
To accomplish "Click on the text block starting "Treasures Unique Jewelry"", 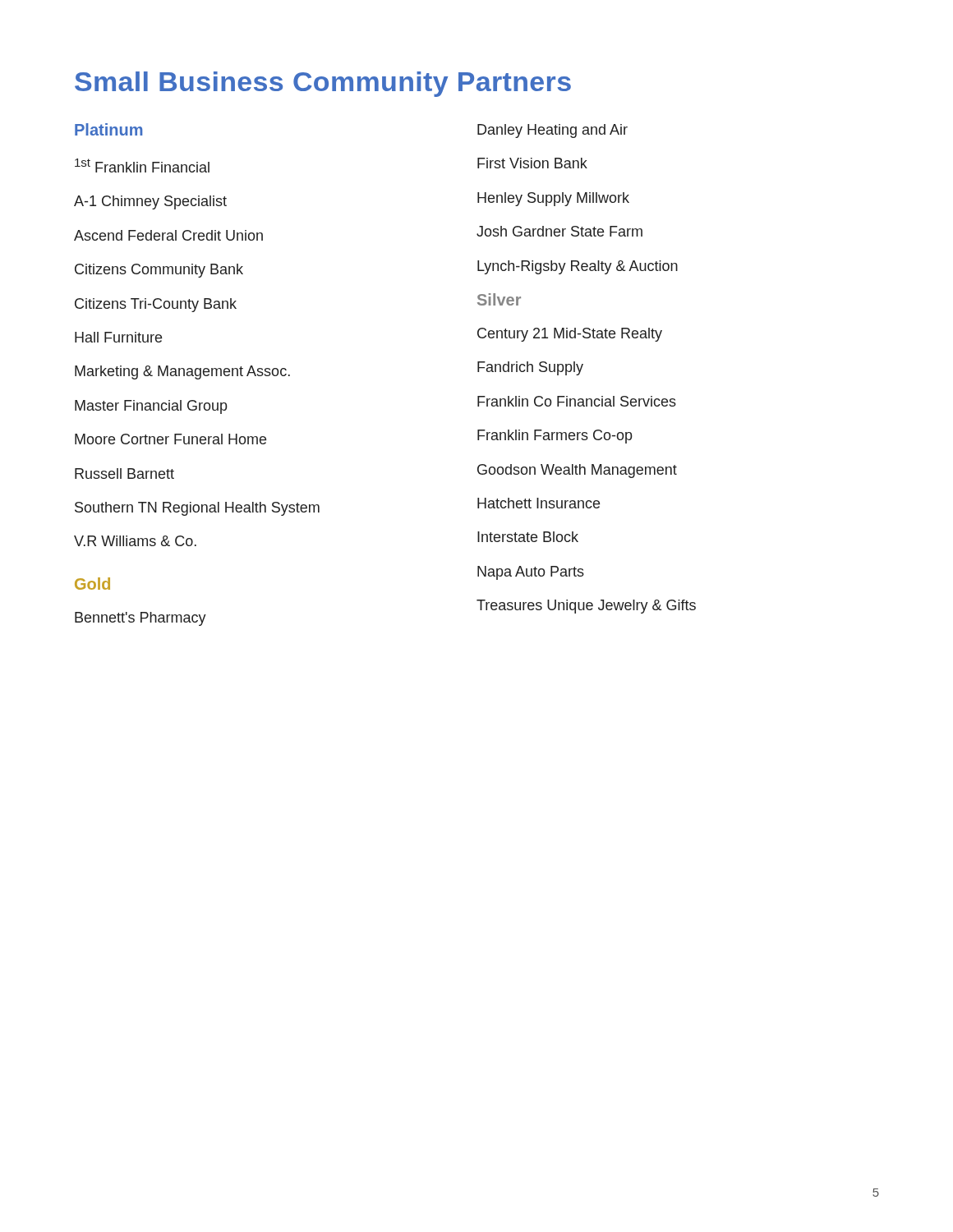I will pos(586,605).
